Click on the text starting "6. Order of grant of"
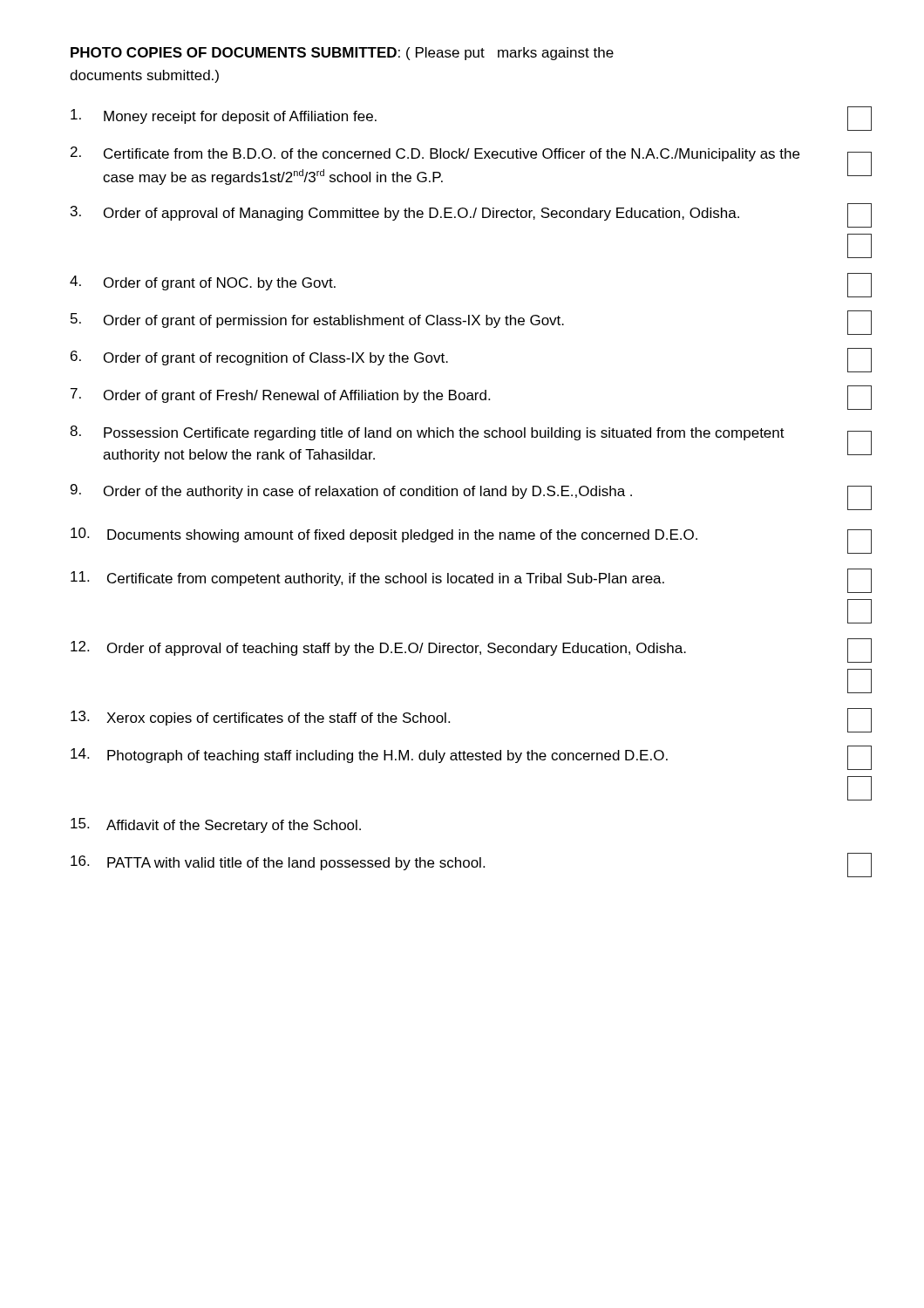The image size is (924, 1308). (262, 360)
